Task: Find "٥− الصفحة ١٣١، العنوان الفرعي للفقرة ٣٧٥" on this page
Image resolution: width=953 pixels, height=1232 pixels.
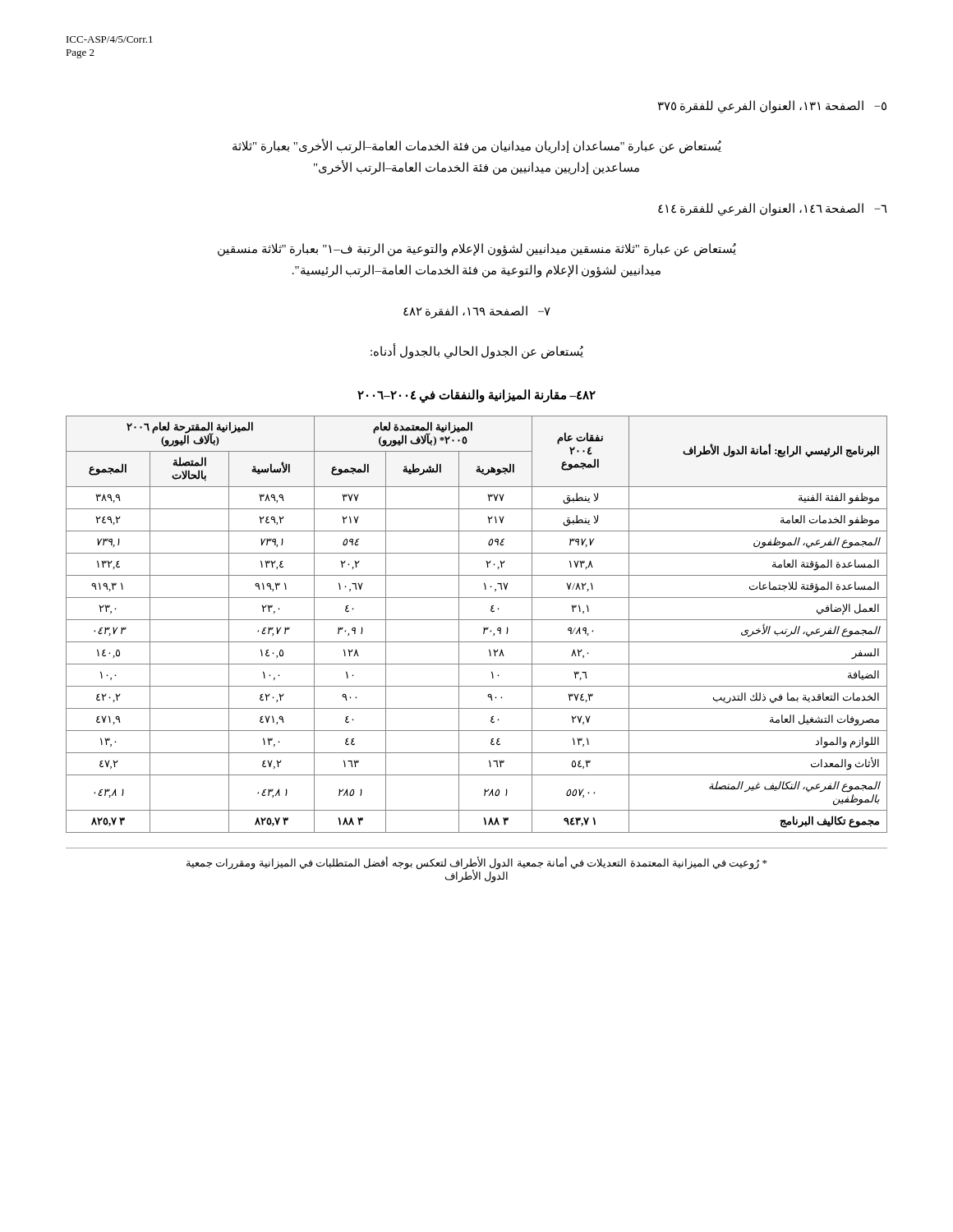Action: point(772,106)
